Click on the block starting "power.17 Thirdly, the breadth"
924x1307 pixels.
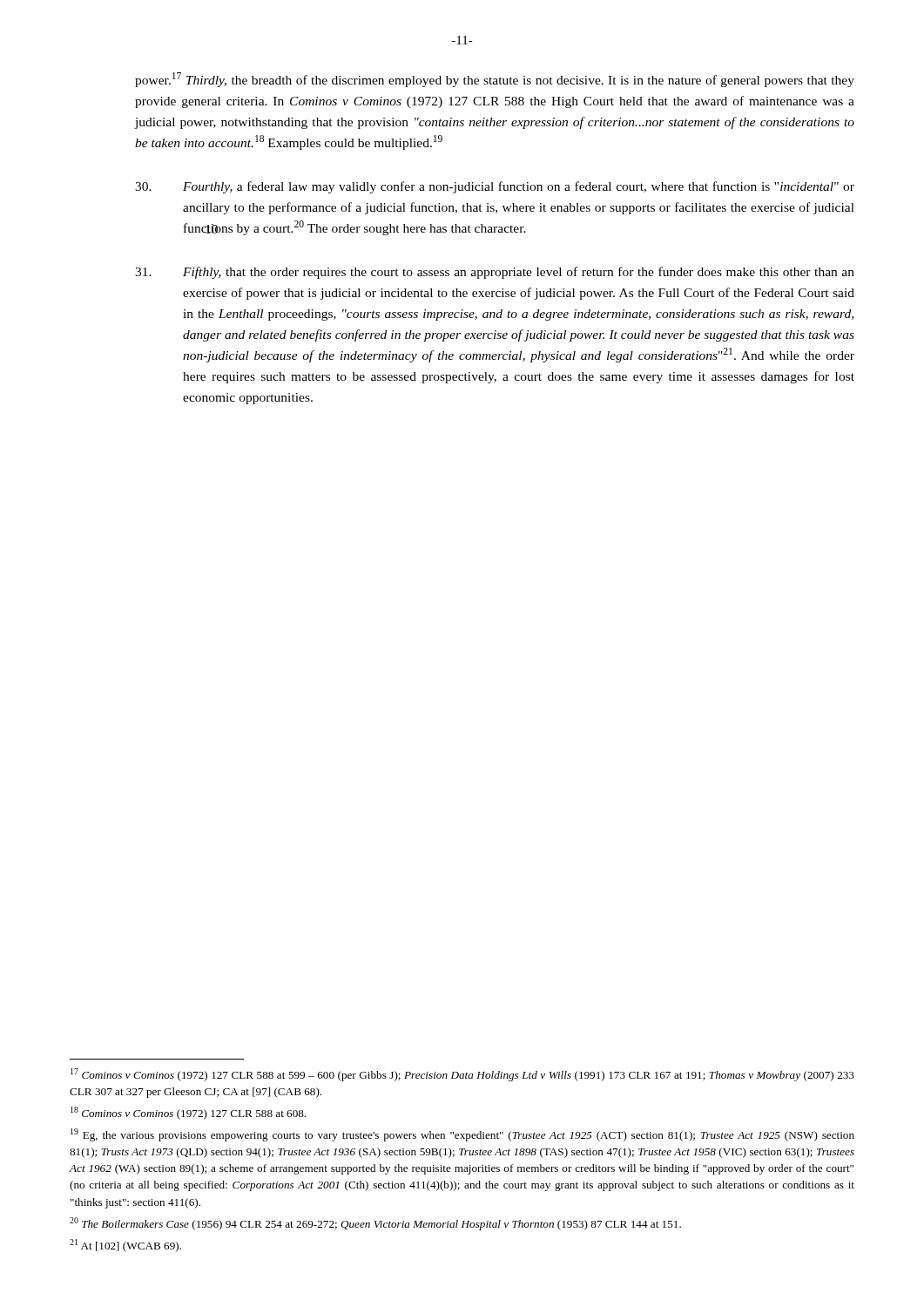point(495,110)
